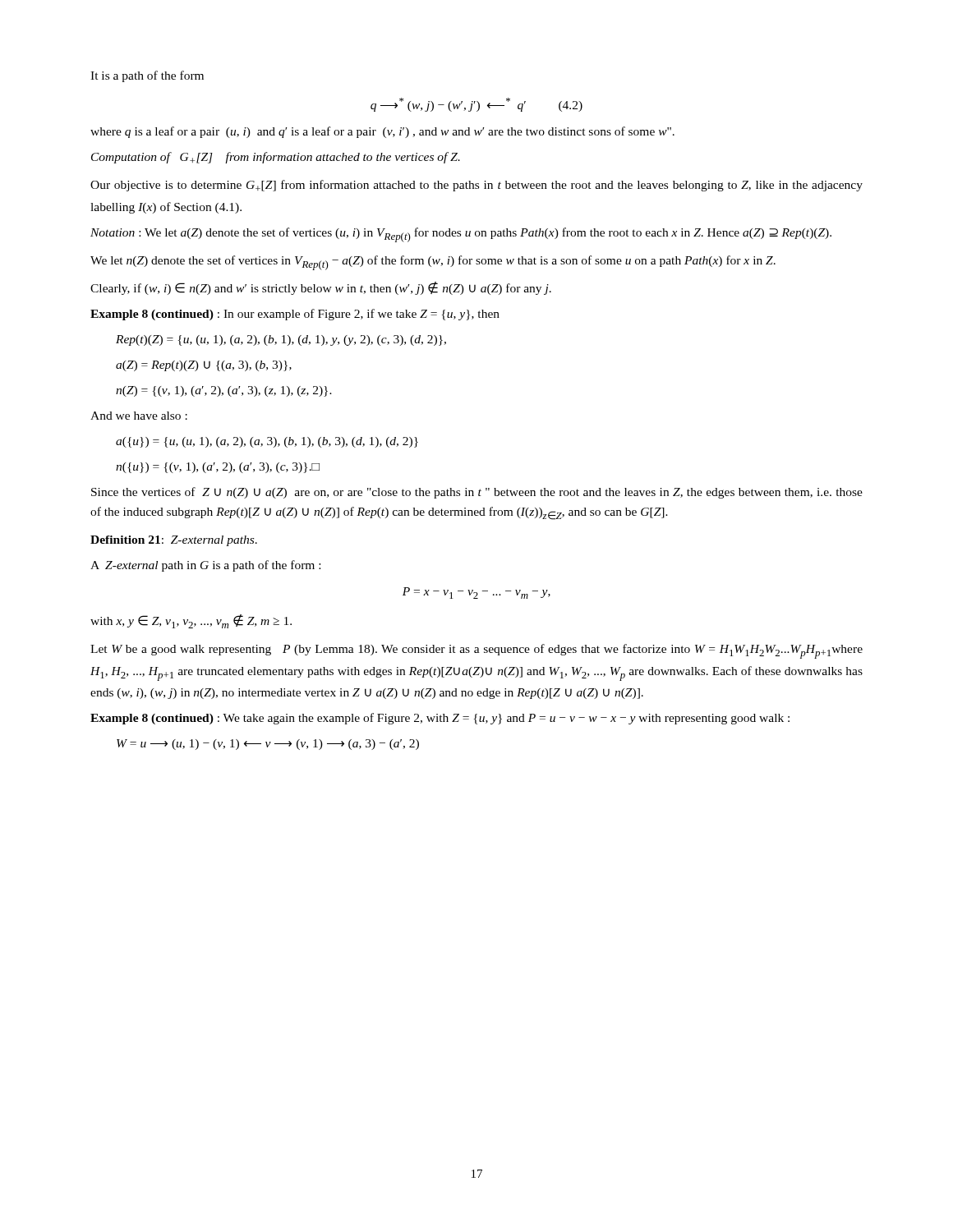Click the passage that begins "Our objective is to determine G+[Z]"
The image size is (953, 1232).
[x=476, y=196]
